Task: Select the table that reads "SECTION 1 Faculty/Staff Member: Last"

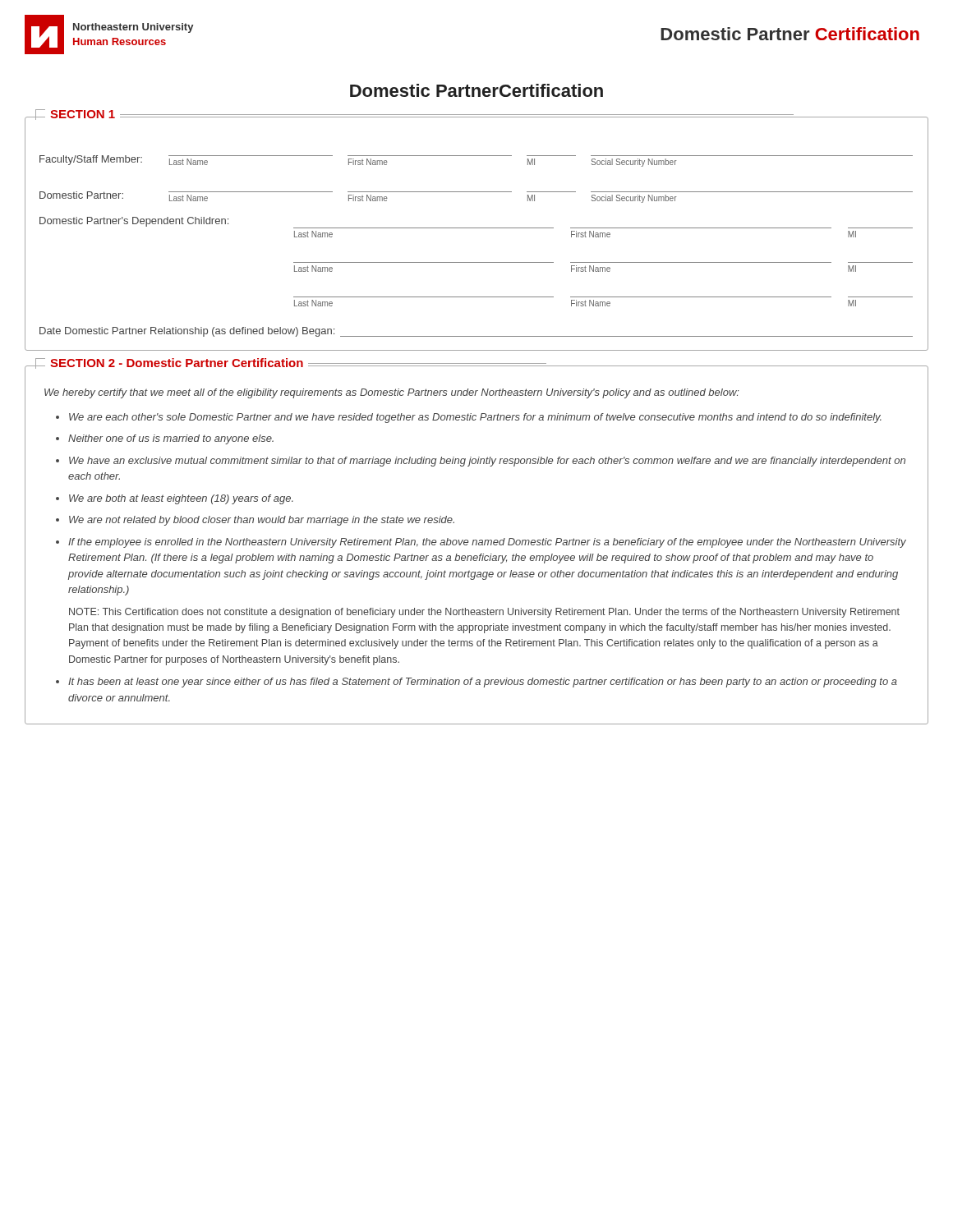Action: coord(476,234)
